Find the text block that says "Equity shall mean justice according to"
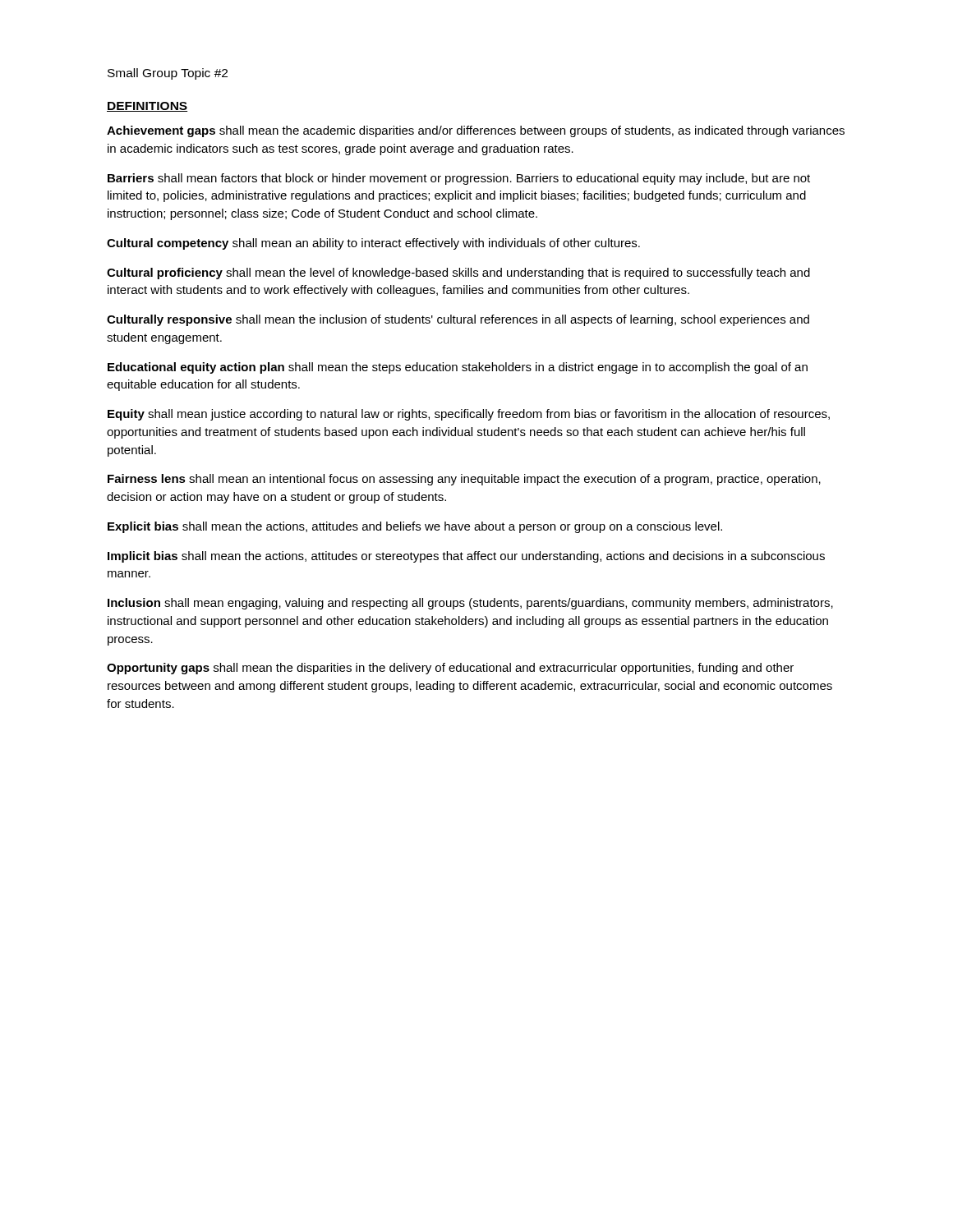This screenshot has height=1232, width=953. pos(469,431)
